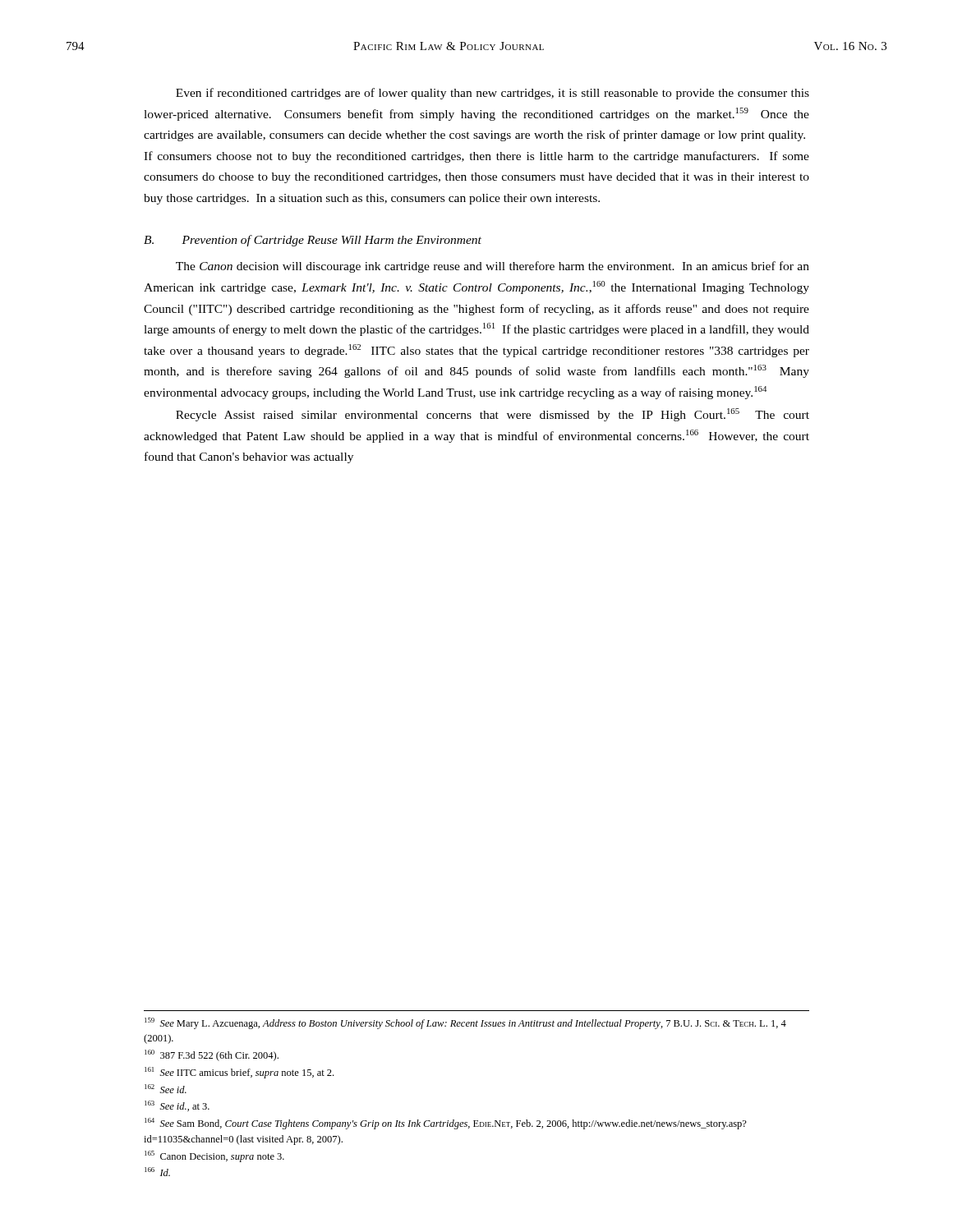Locate the text block with the text "Even if reconditioned cartridges are of lower quality"
The image size is (953, 1232).
[x=476, y=145]
